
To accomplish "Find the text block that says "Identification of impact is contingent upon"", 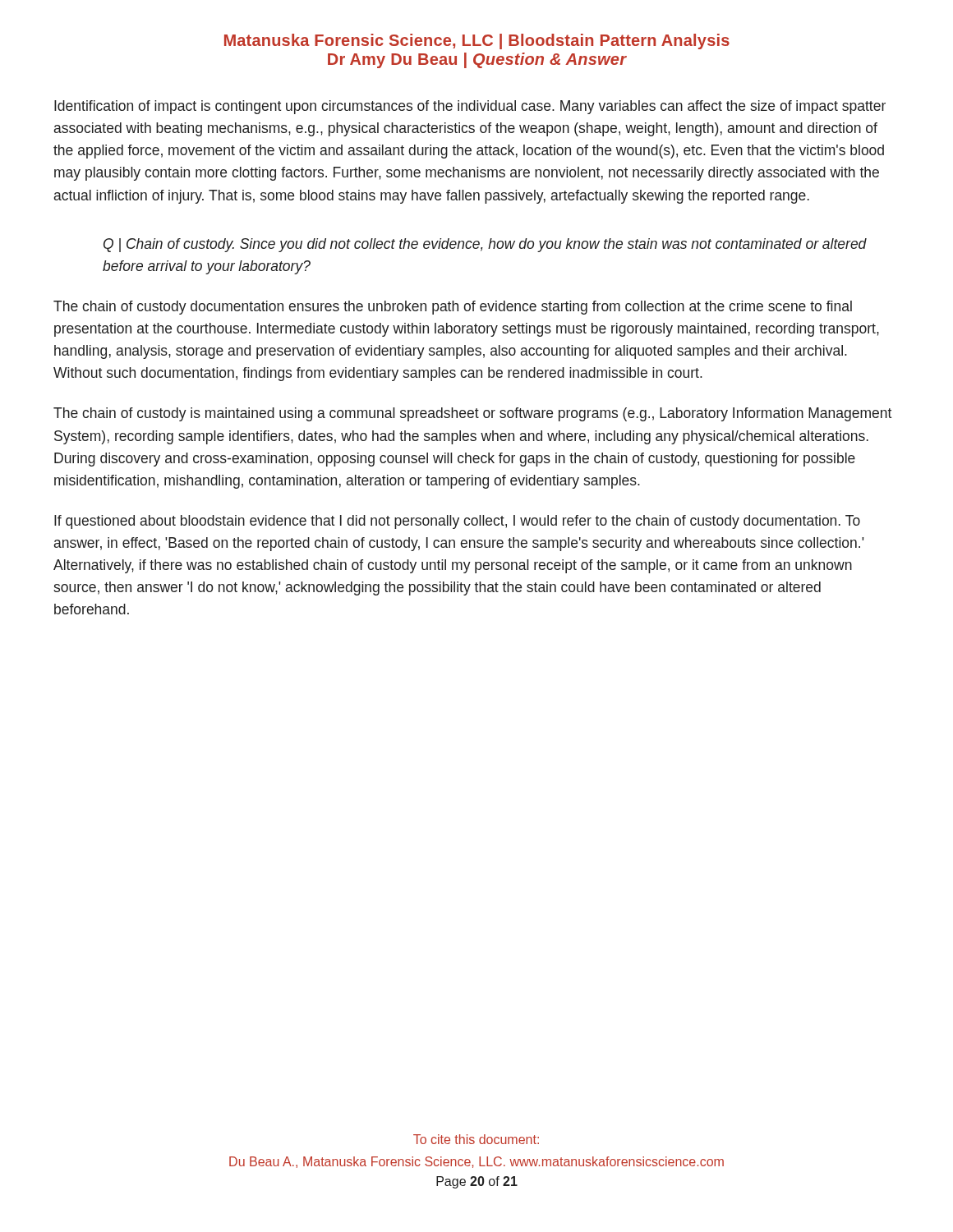I will coord(470,150).
